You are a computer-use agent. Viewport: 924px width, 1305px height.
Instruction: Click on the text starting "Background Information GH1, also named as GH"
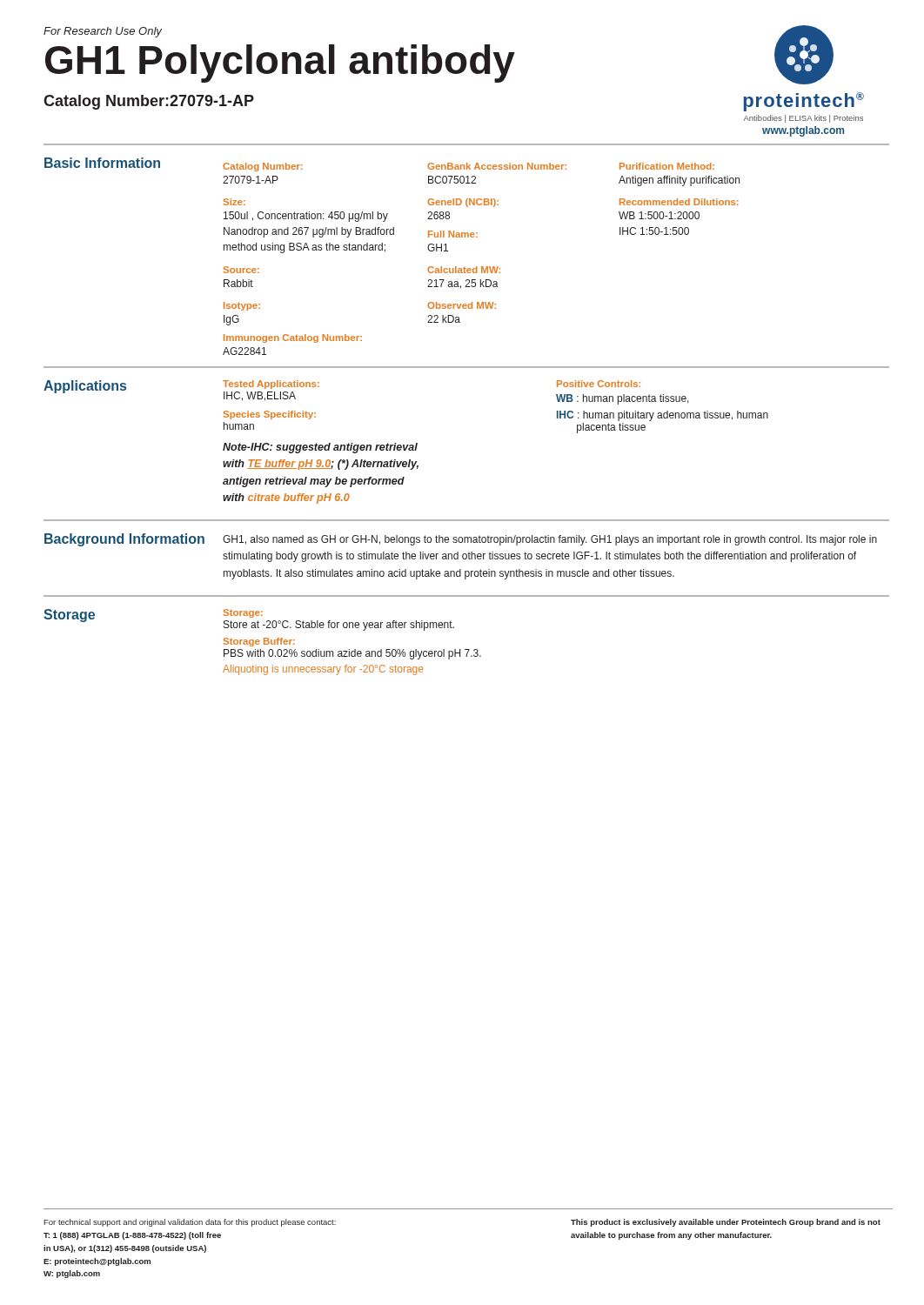point(466,557)
